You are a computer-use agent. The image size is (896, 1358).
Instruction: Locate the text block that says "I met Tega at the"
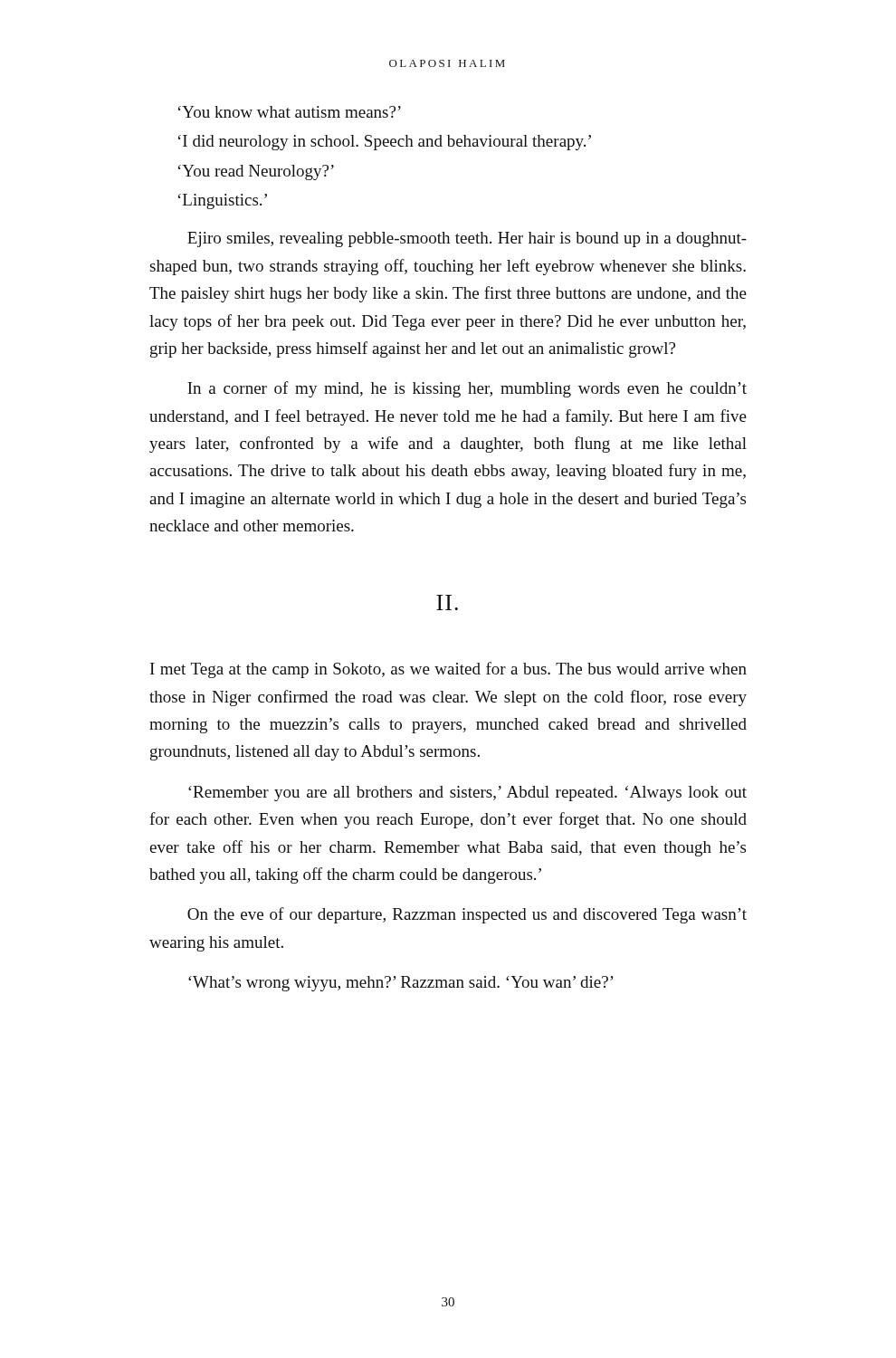pos(448,710)
